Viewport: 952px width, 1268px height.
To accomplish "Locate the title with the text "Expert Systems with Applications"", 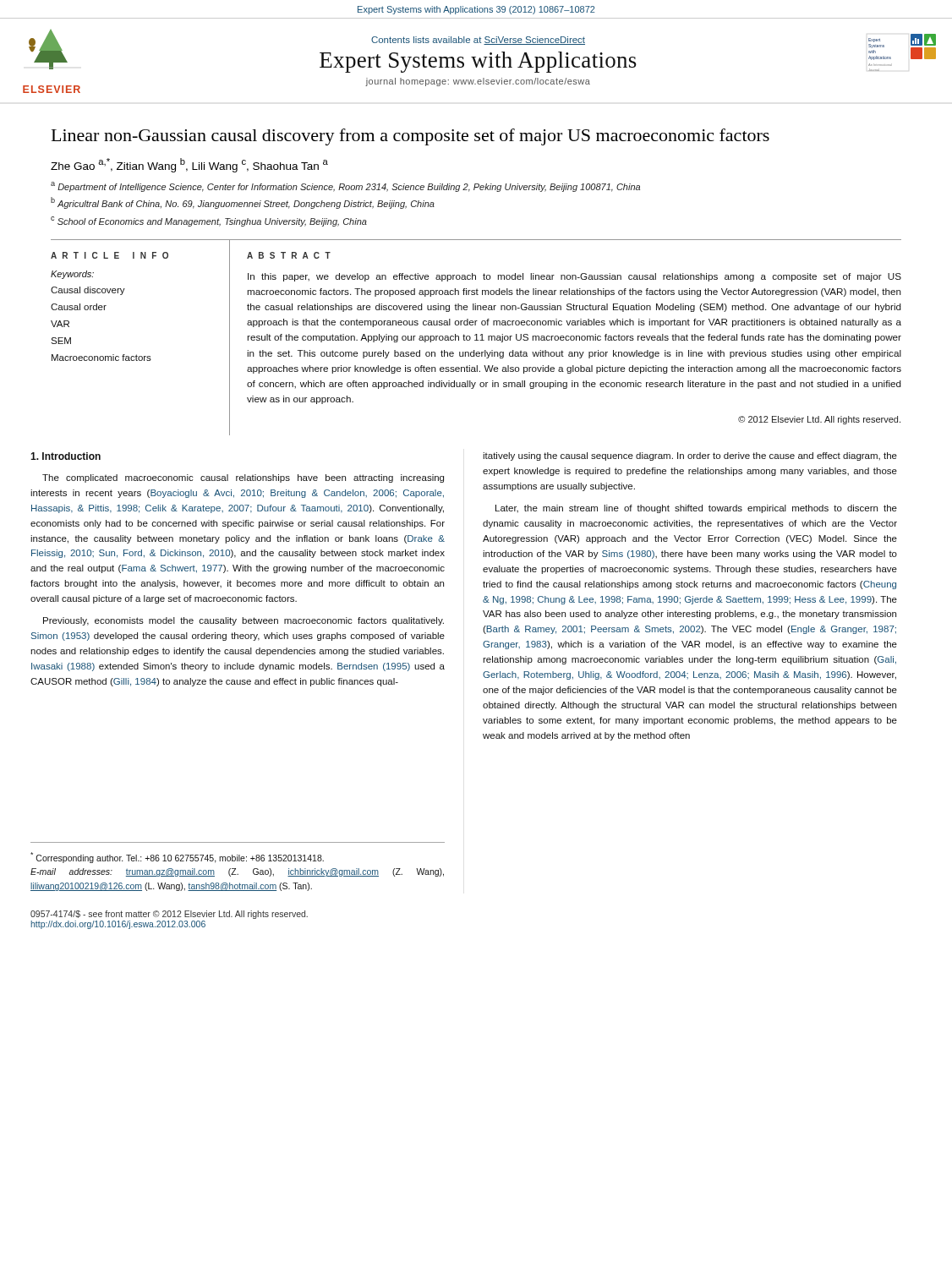I will (x=478, y=60).
